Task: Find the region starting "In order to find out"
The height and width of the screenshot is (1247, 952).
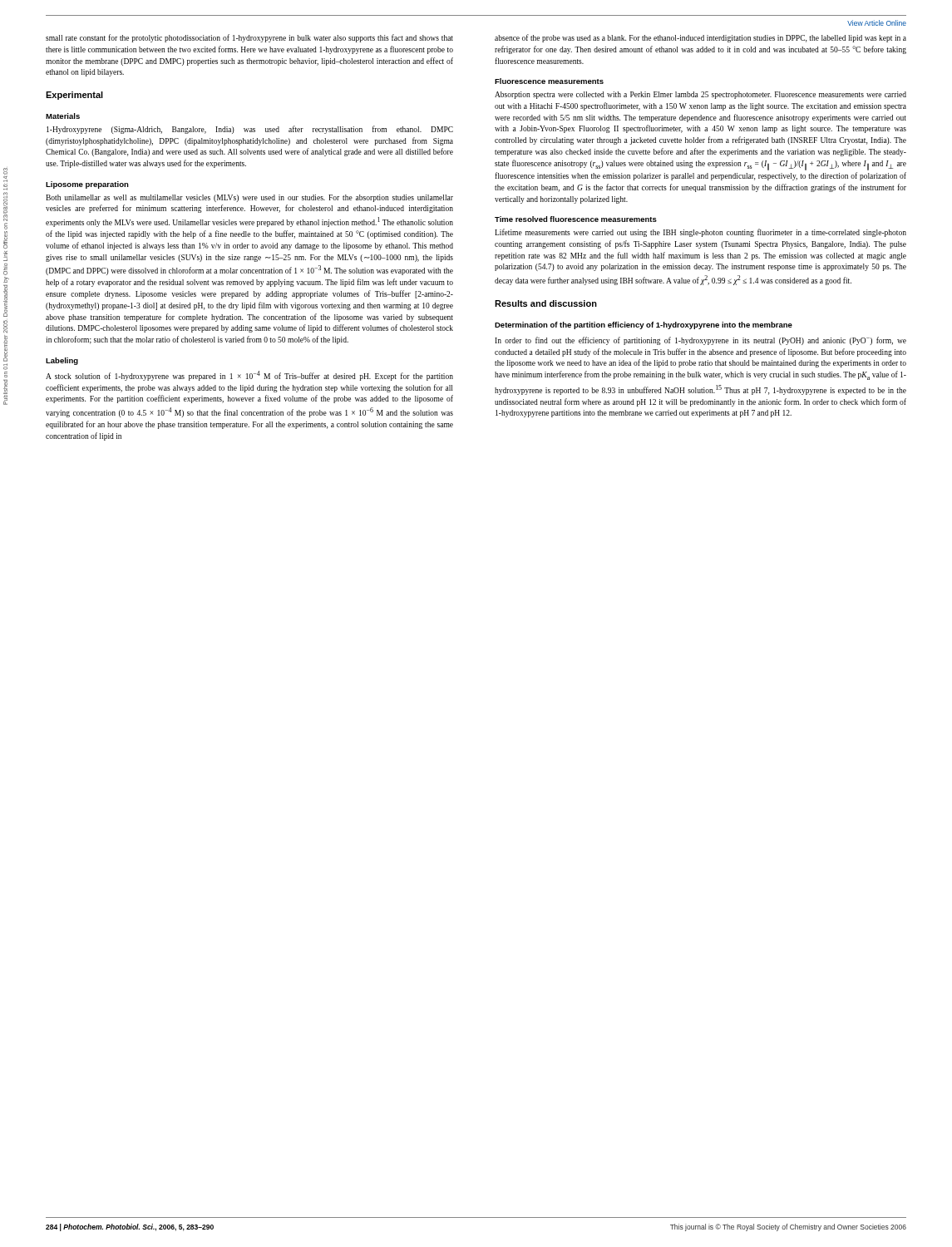Action: click(701, 377)
